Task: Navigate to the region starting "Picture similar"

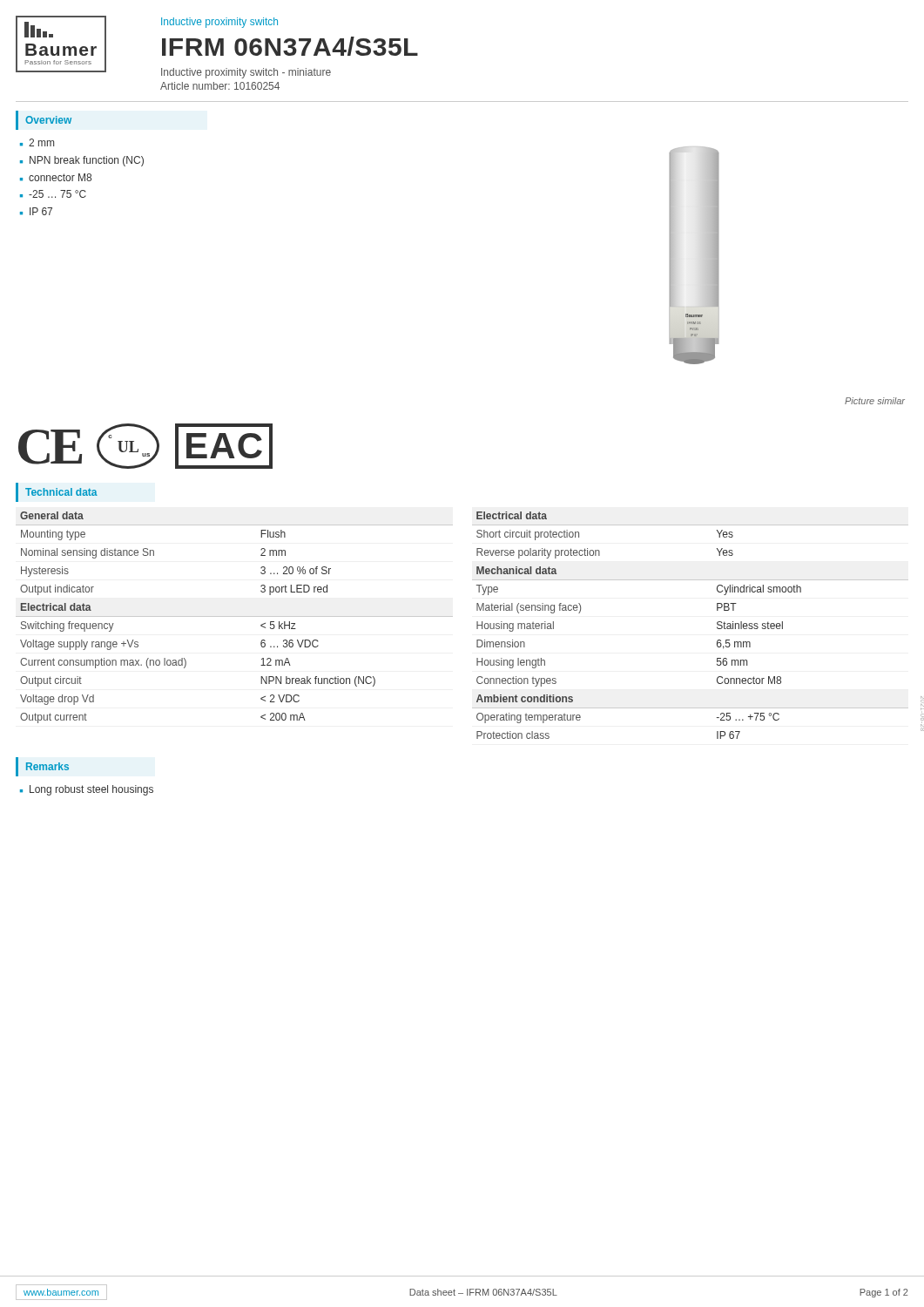Action: pyautogui.click(x=875, y=401)
